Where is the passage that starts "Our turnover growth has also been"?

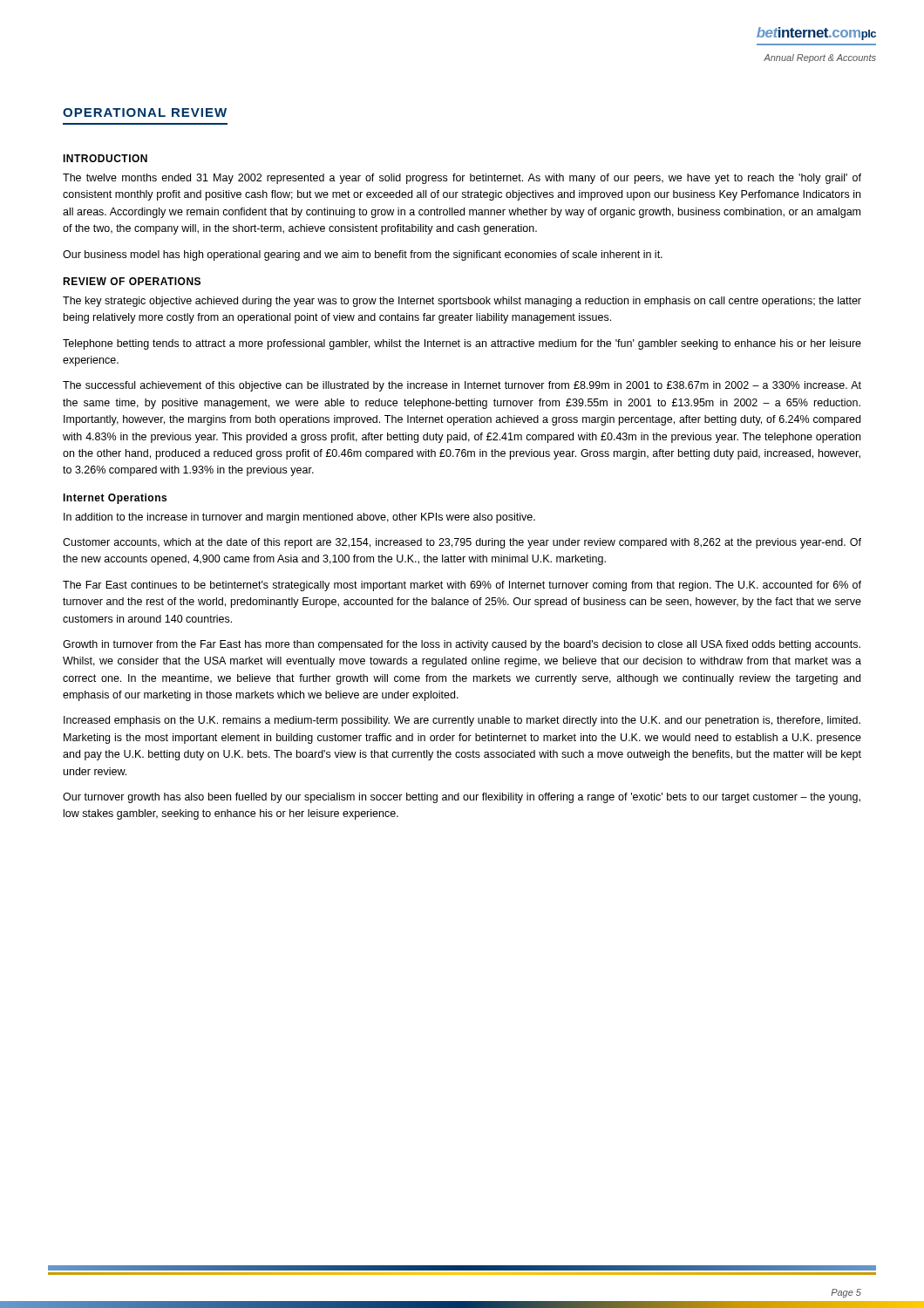pyautogui.click(x=462, y=805)
